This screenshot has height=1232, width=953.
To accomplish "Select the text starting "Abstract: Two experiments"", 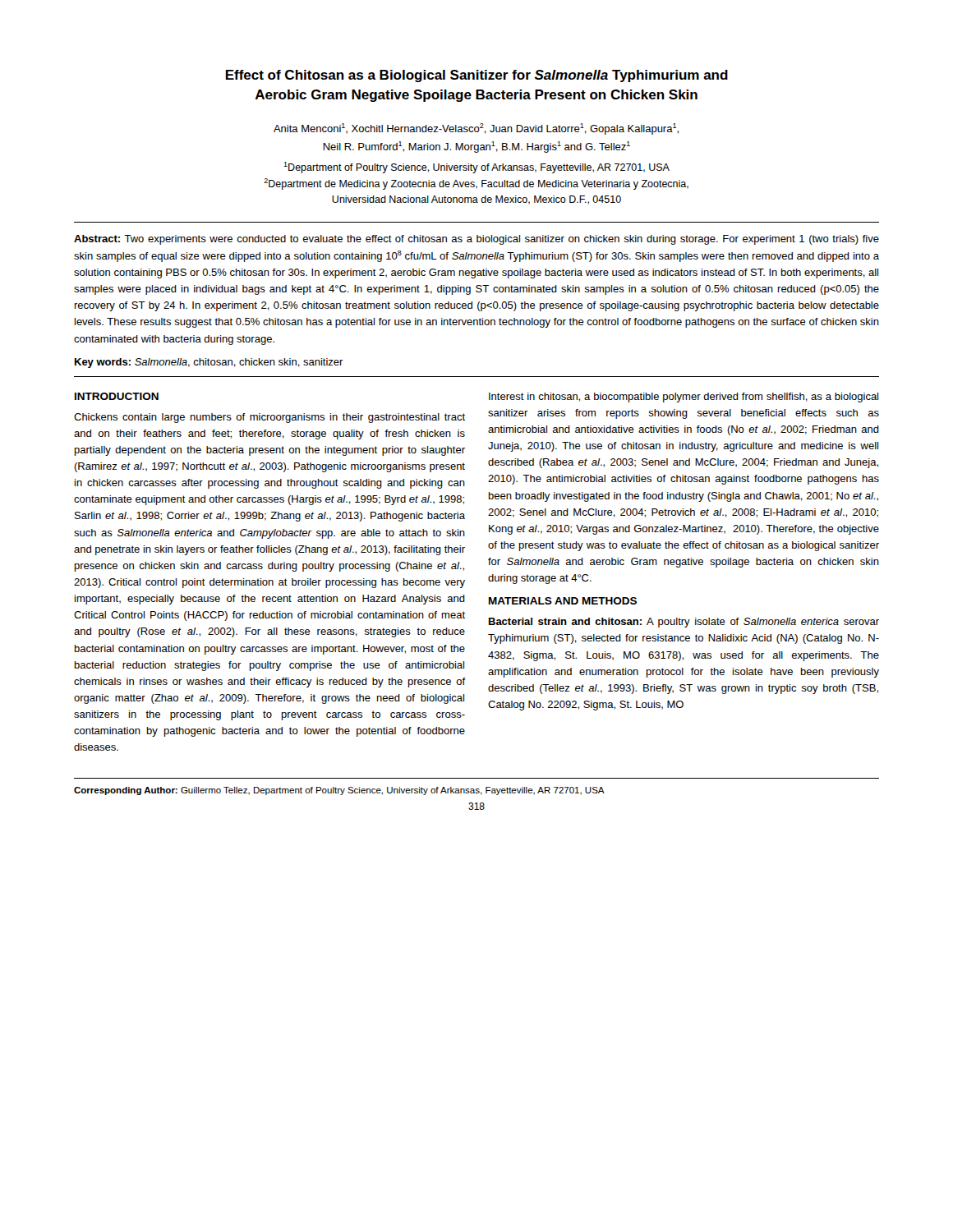I will coord(476,289).
